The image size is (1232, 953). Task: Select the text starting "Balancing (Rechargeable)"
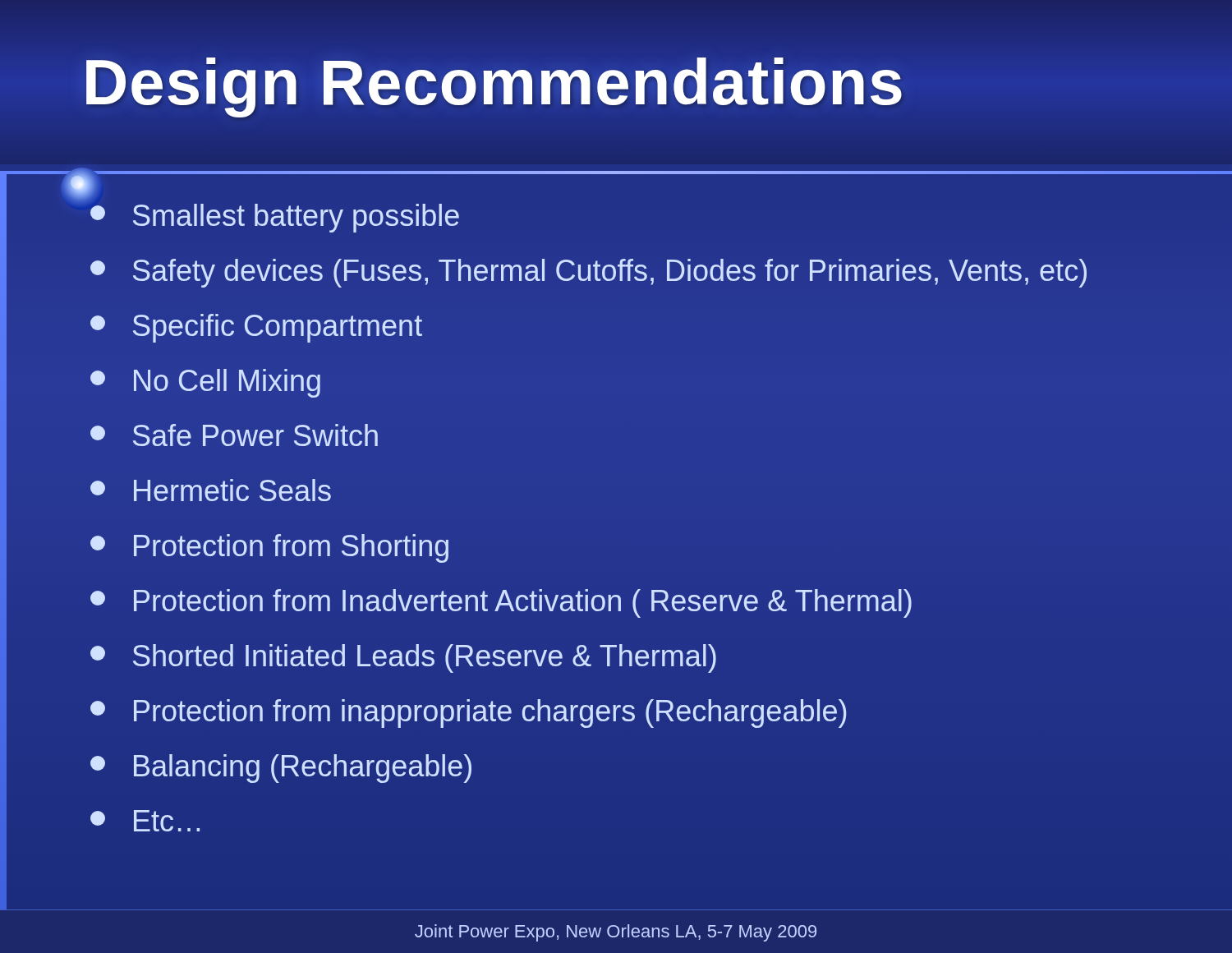pyautogui.click(x=281, y=769)
